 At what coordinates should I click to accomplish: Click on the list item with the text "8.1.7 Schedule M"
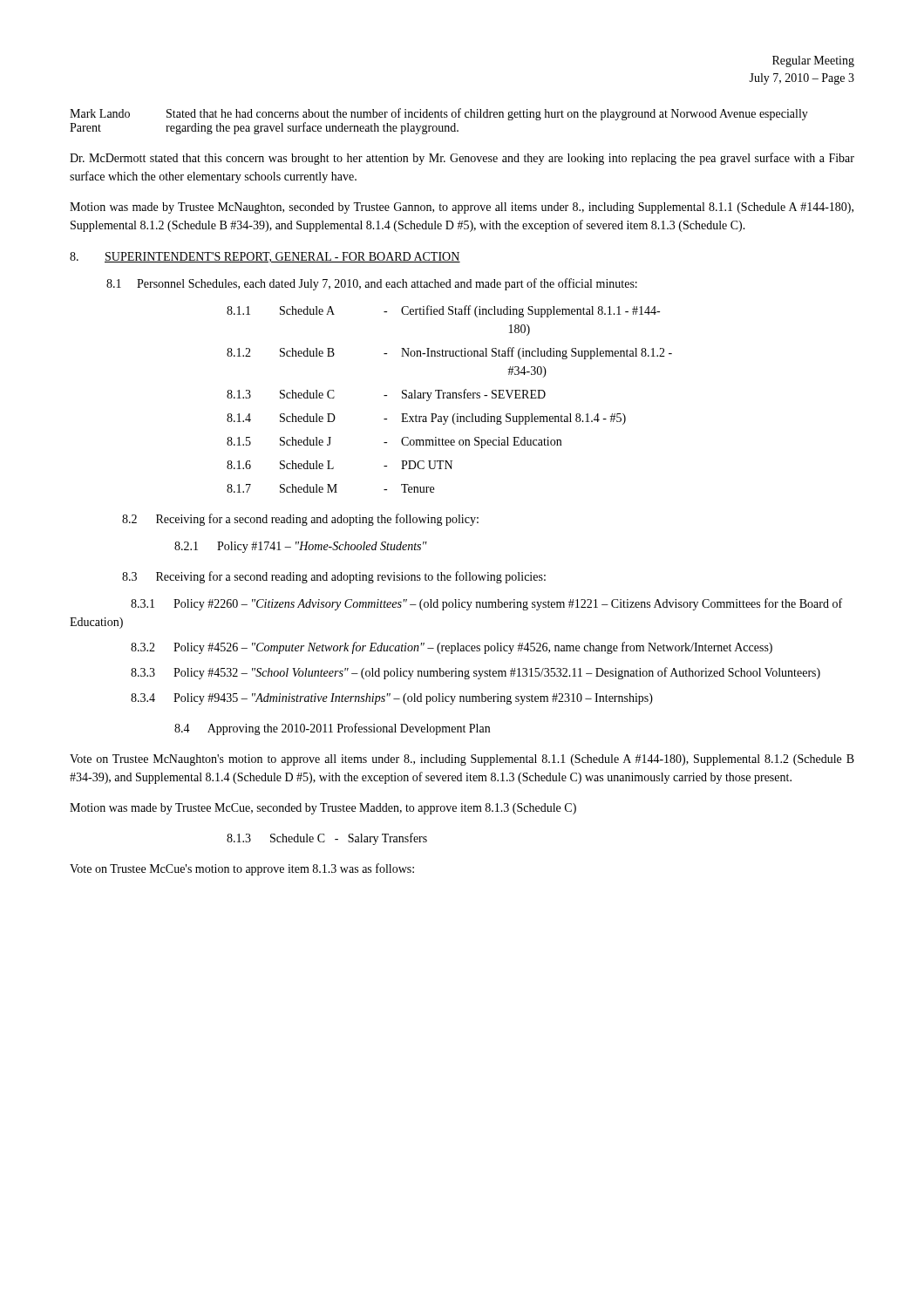pos(330,488)
